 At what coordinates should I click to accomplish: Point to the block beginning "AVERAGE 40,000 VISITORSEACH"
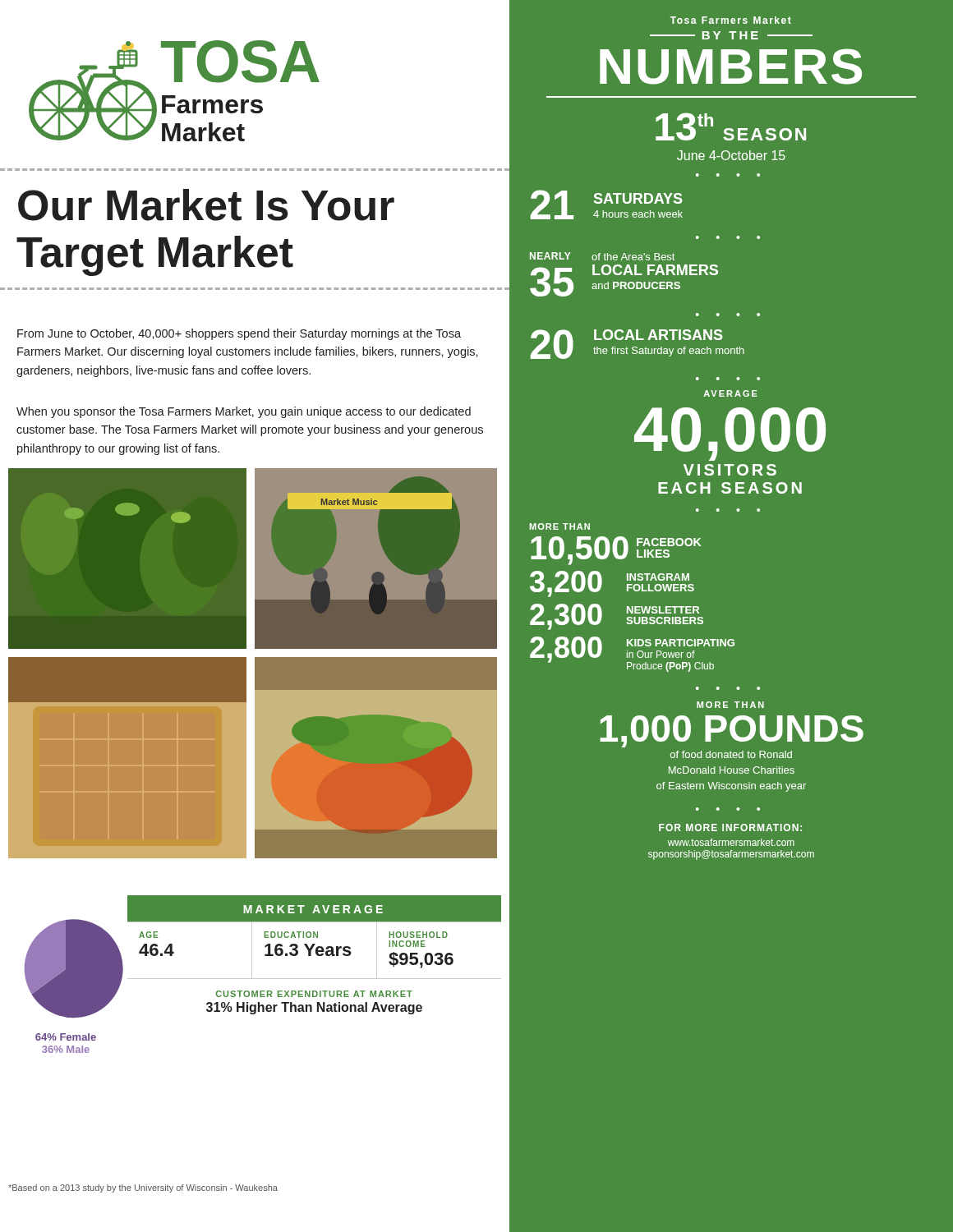pos(731,443)
